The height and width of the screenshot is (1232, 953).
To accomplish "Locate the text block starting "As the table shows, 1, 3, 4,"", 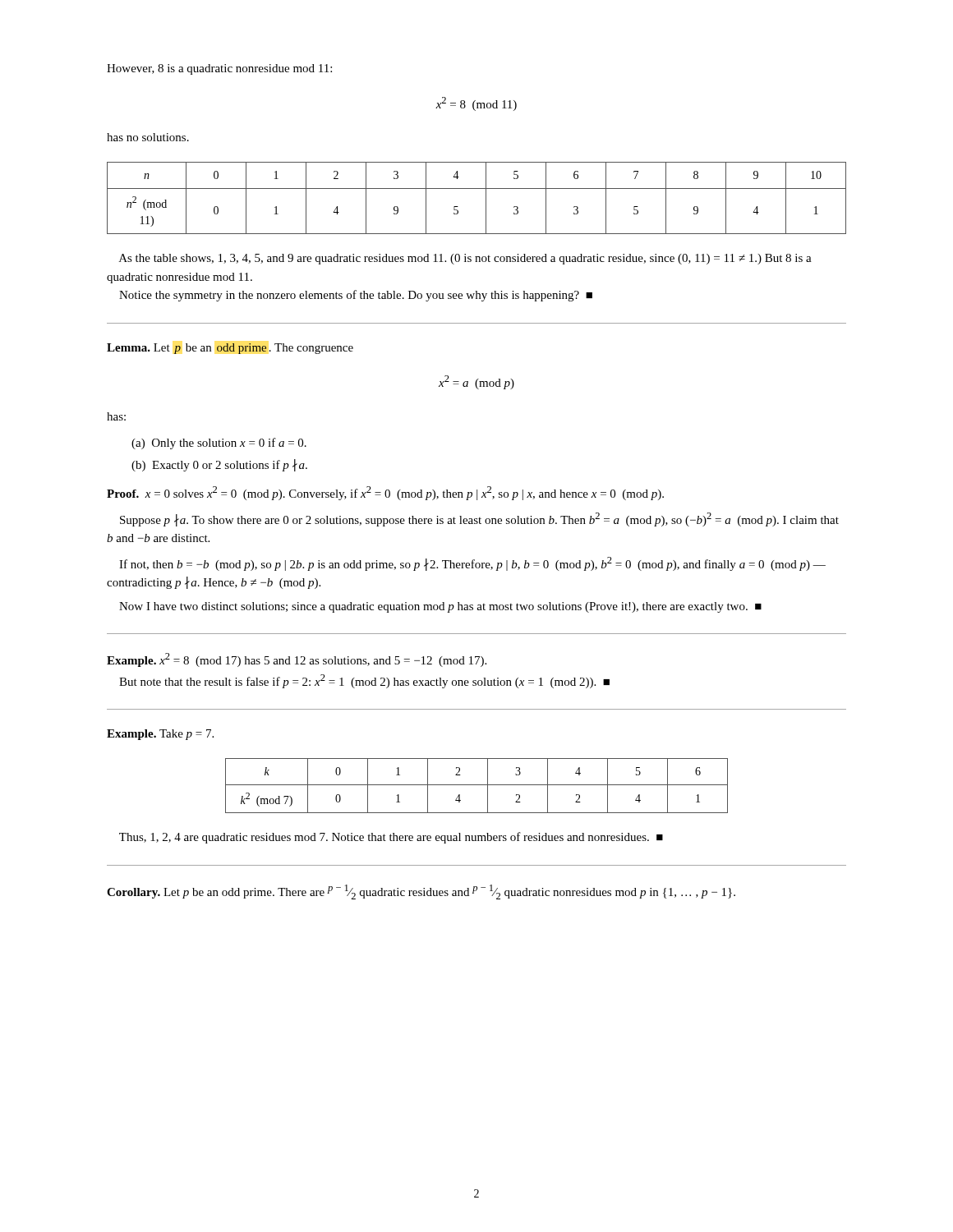I will (465, 259).
